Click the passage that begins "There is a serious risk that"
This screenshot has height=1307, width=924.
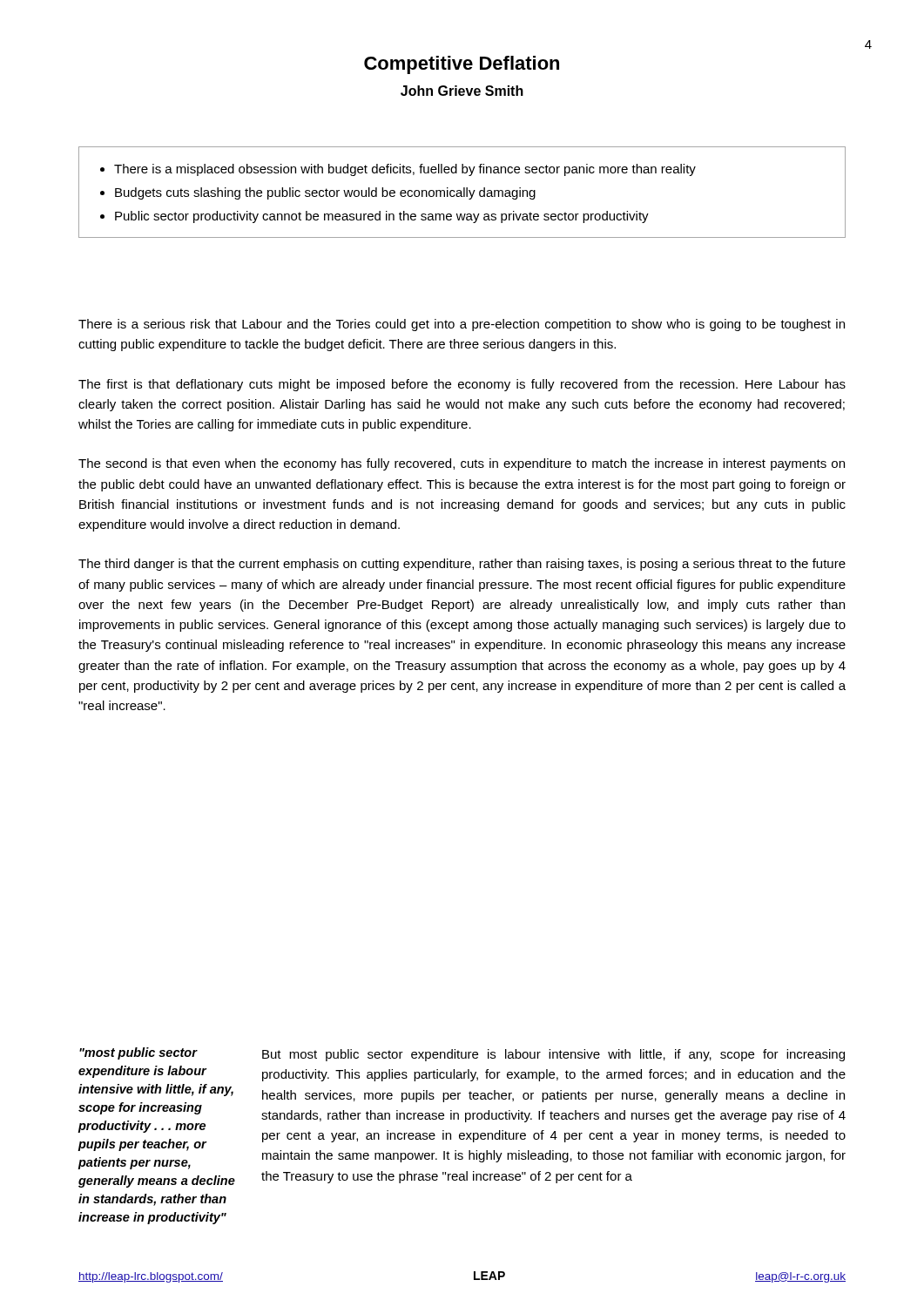(462, 334)
